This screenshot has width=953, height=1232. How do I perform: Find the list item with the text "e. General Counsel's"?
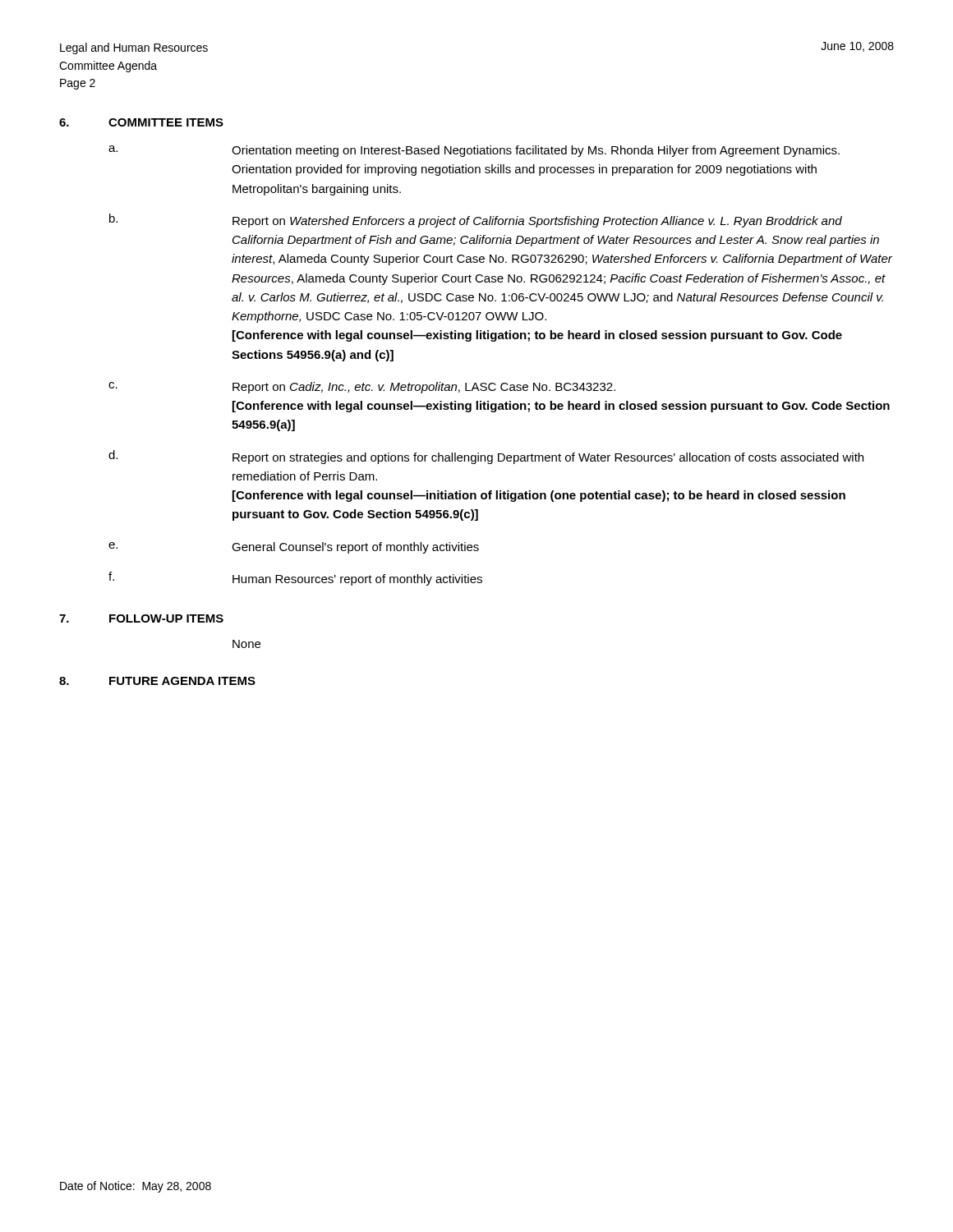click(x=476, y=546)
